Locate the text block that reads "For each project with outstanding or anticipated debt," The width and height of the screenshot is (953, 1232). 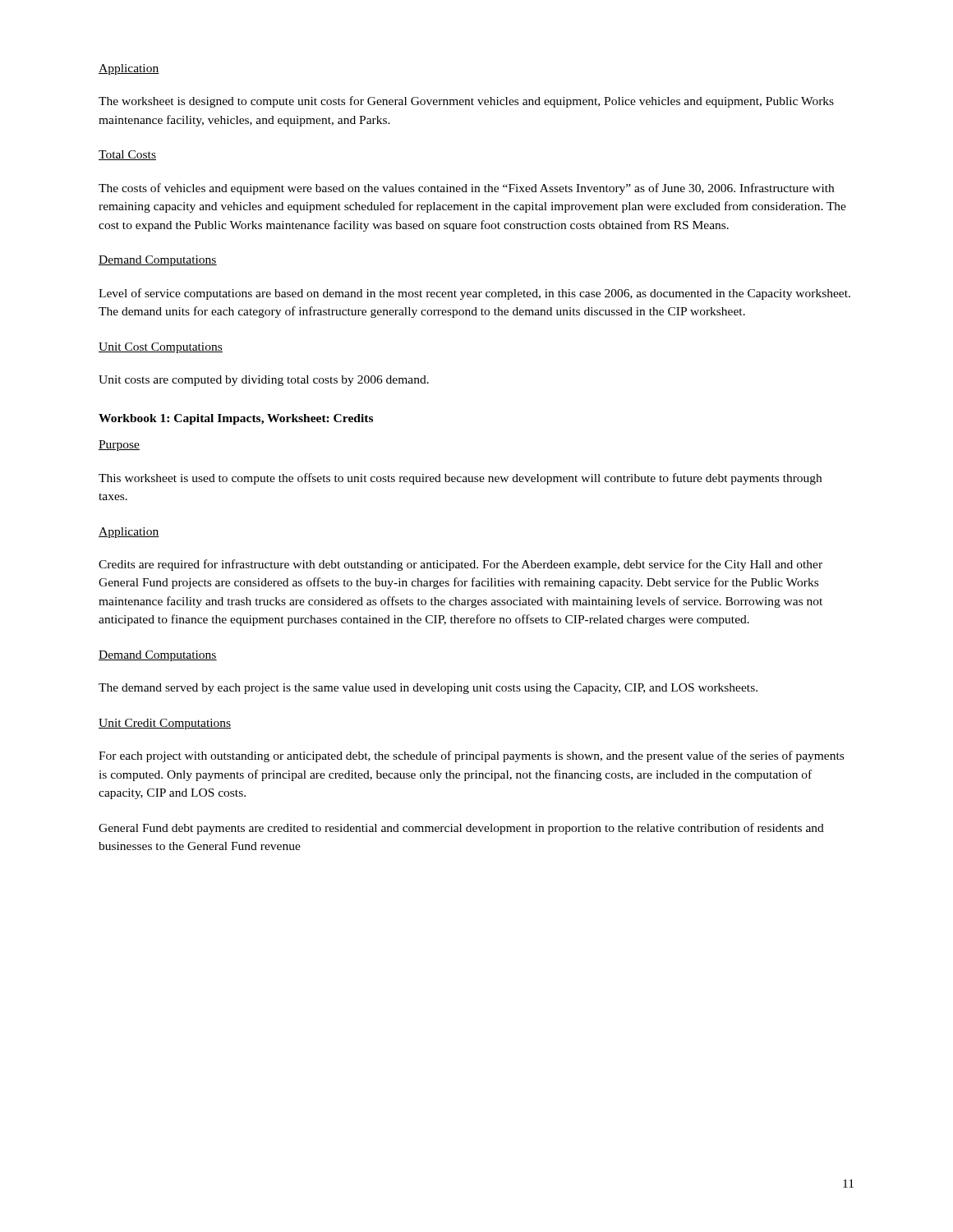pos(476,774)
